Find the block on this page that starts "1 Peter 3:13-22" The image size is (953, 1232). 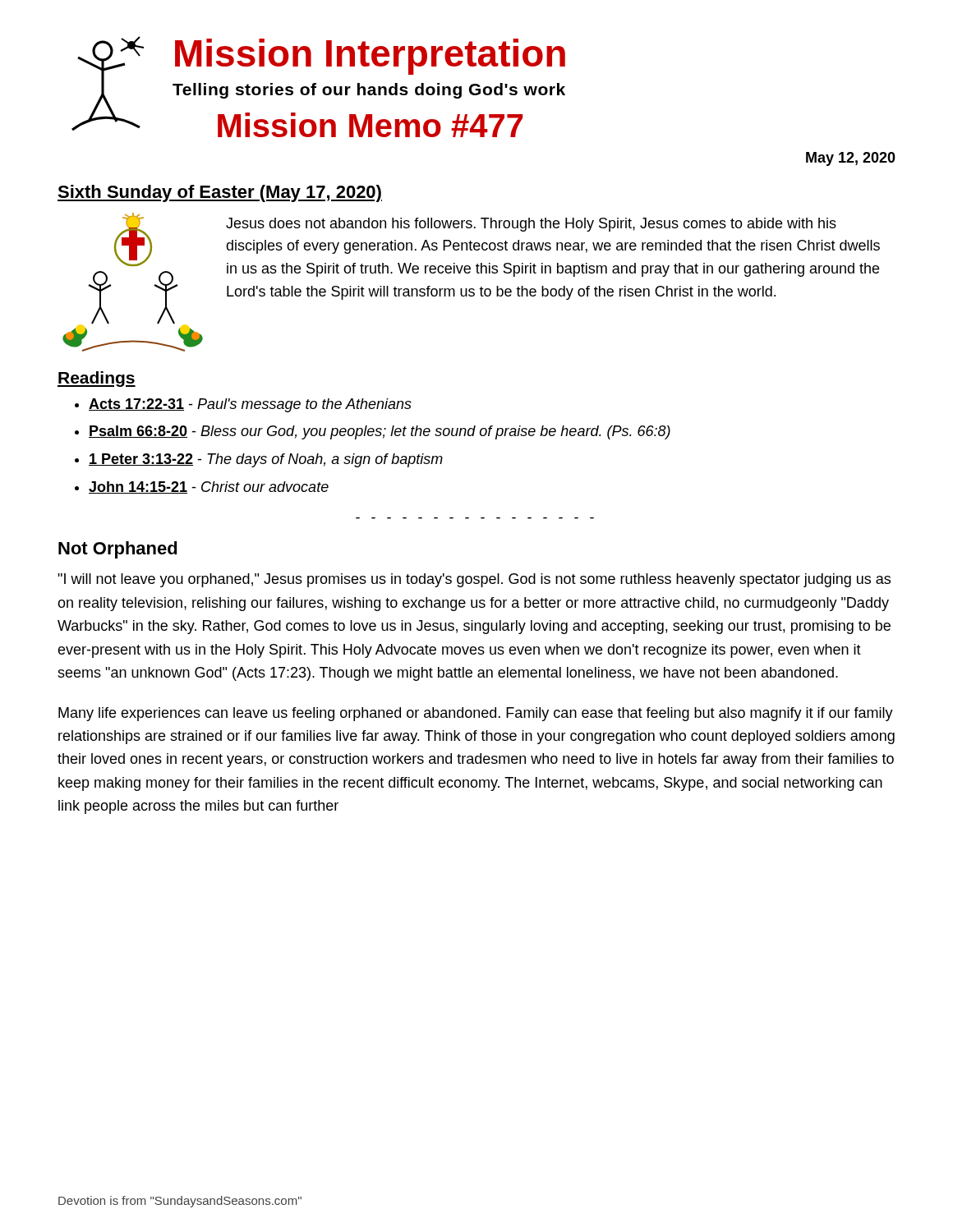click(x=266, y=460)
